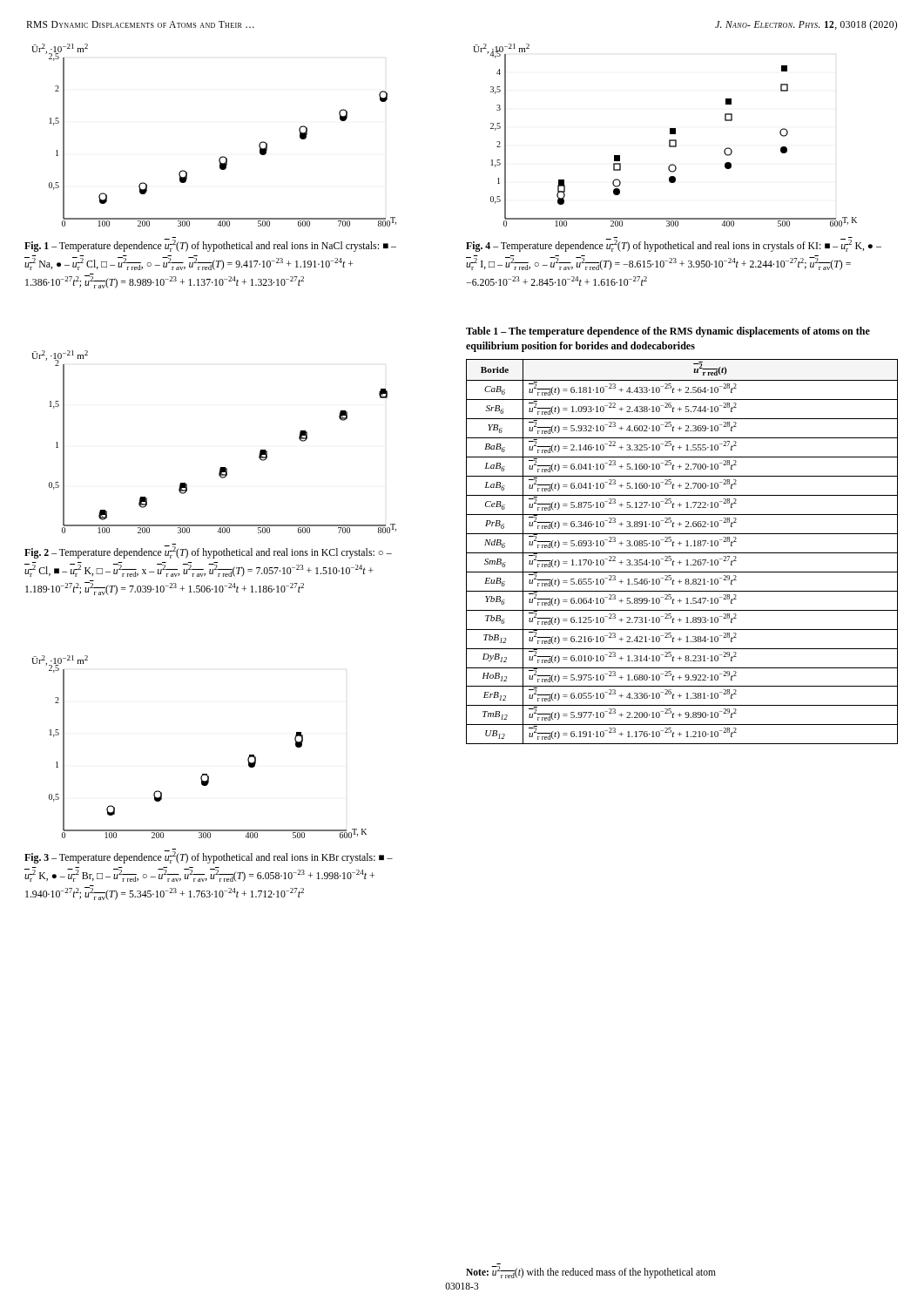Find the caption on this page that starts "Fig. 4 – Temperature dependence ur2(T) of"
924x1307 pixels.
point(674,263)
